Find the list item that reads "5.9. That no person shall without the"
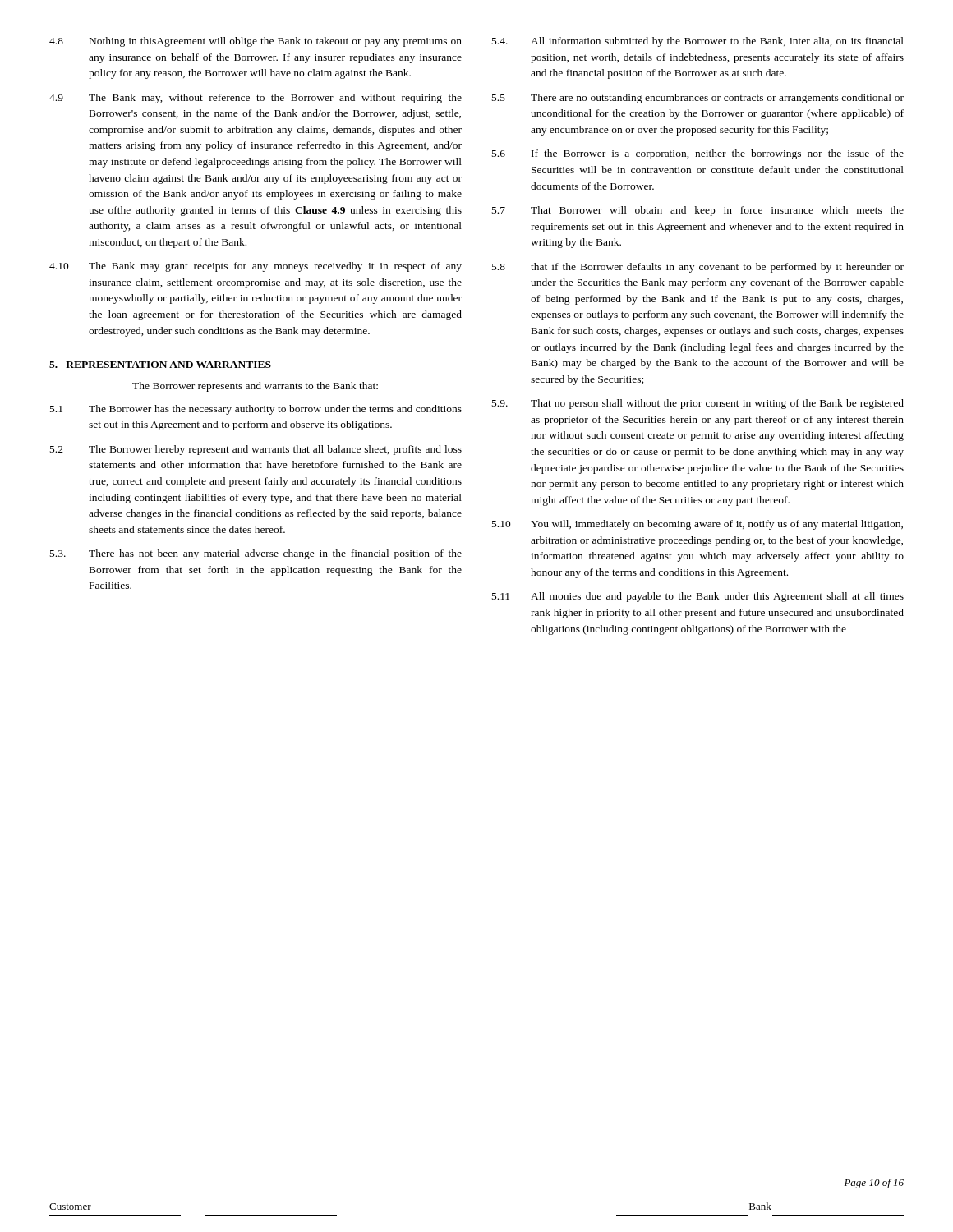Screen dimensions: 1232x953 [698, 451]
